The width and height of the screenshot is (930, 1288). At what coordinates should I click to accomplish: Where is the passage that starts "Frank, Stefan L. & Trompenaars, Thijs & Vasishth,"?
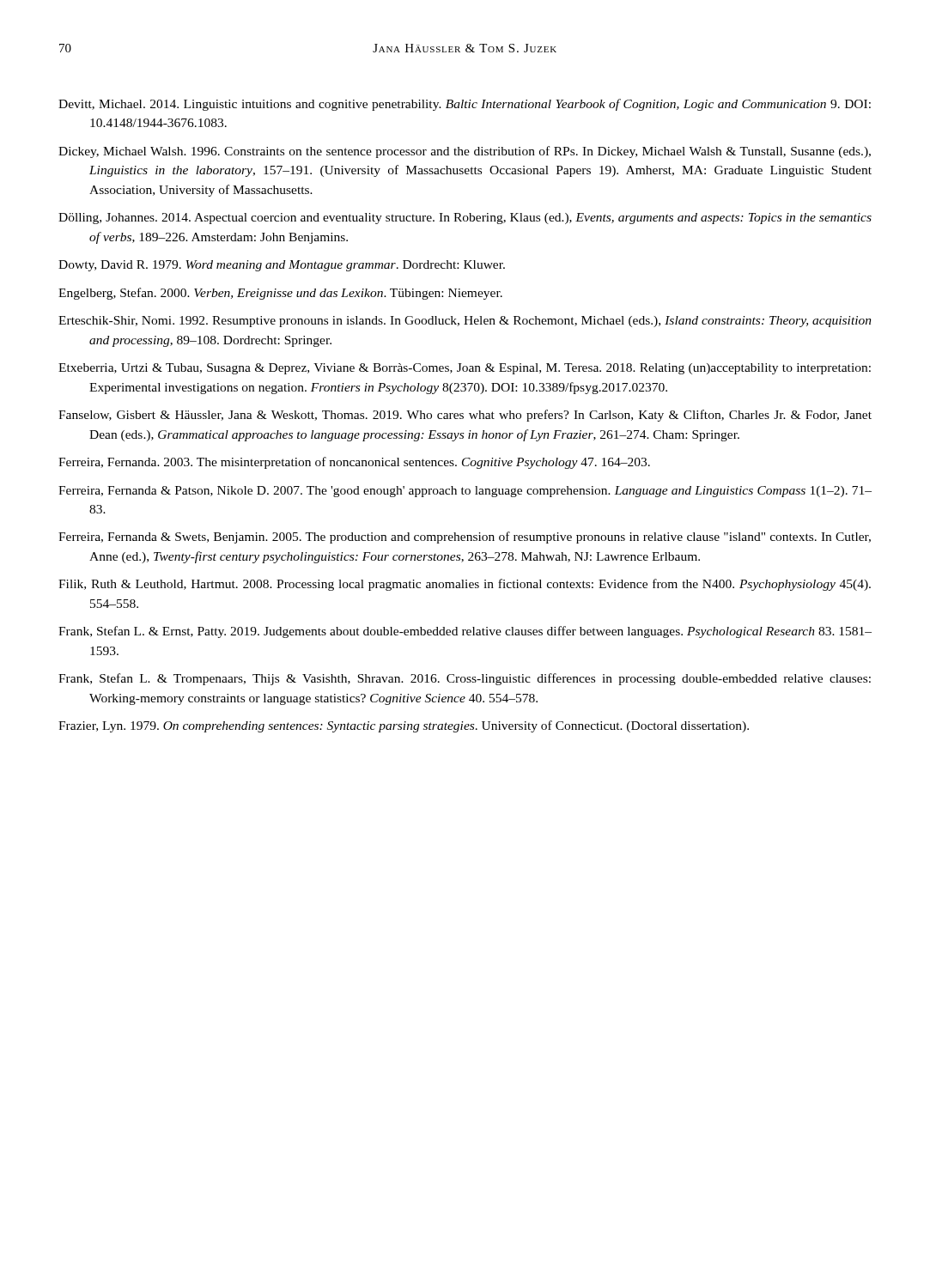coord(465,688)
